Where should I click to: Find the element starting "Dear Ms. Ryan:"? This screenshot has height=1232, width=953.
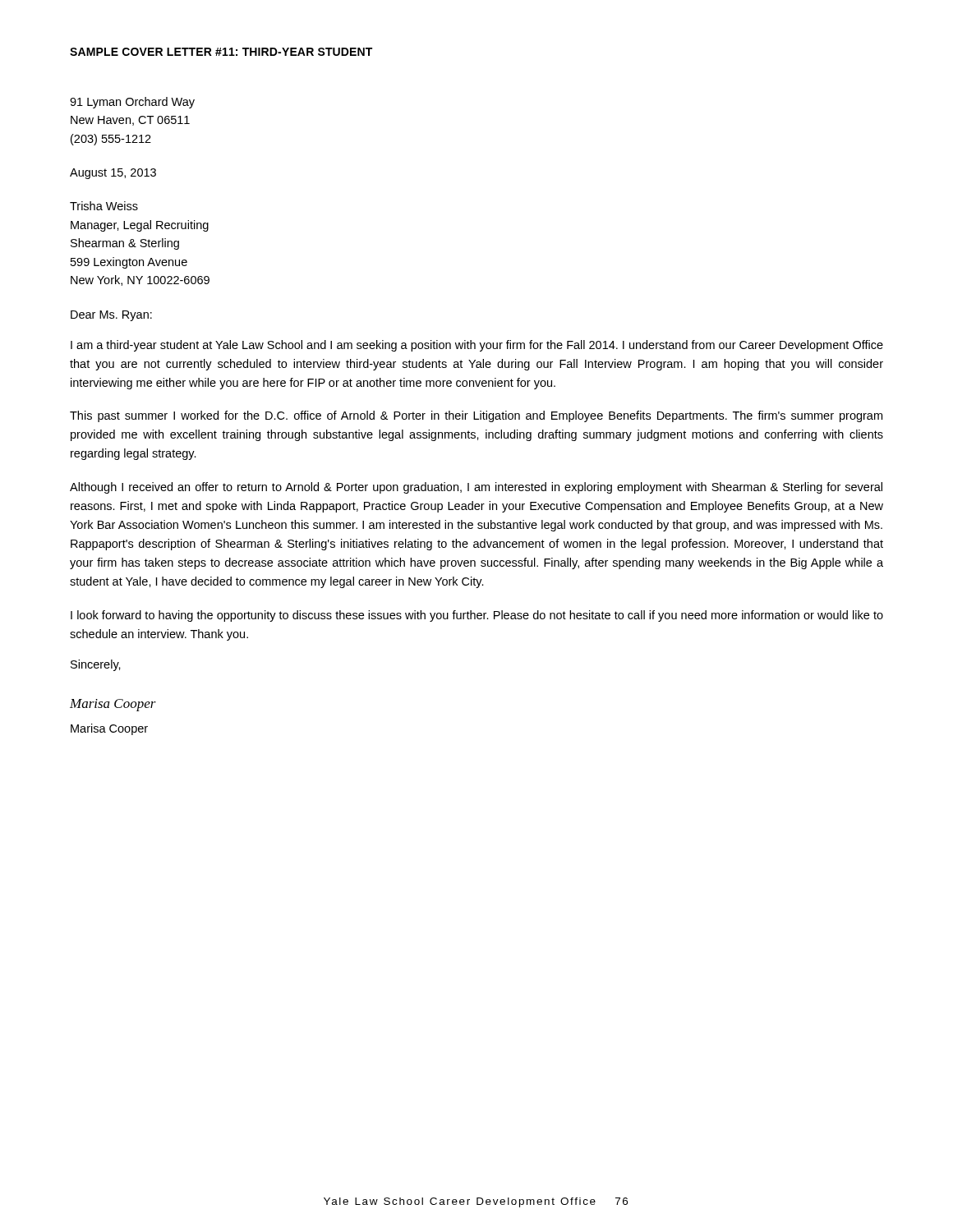(x=111, y=314)
